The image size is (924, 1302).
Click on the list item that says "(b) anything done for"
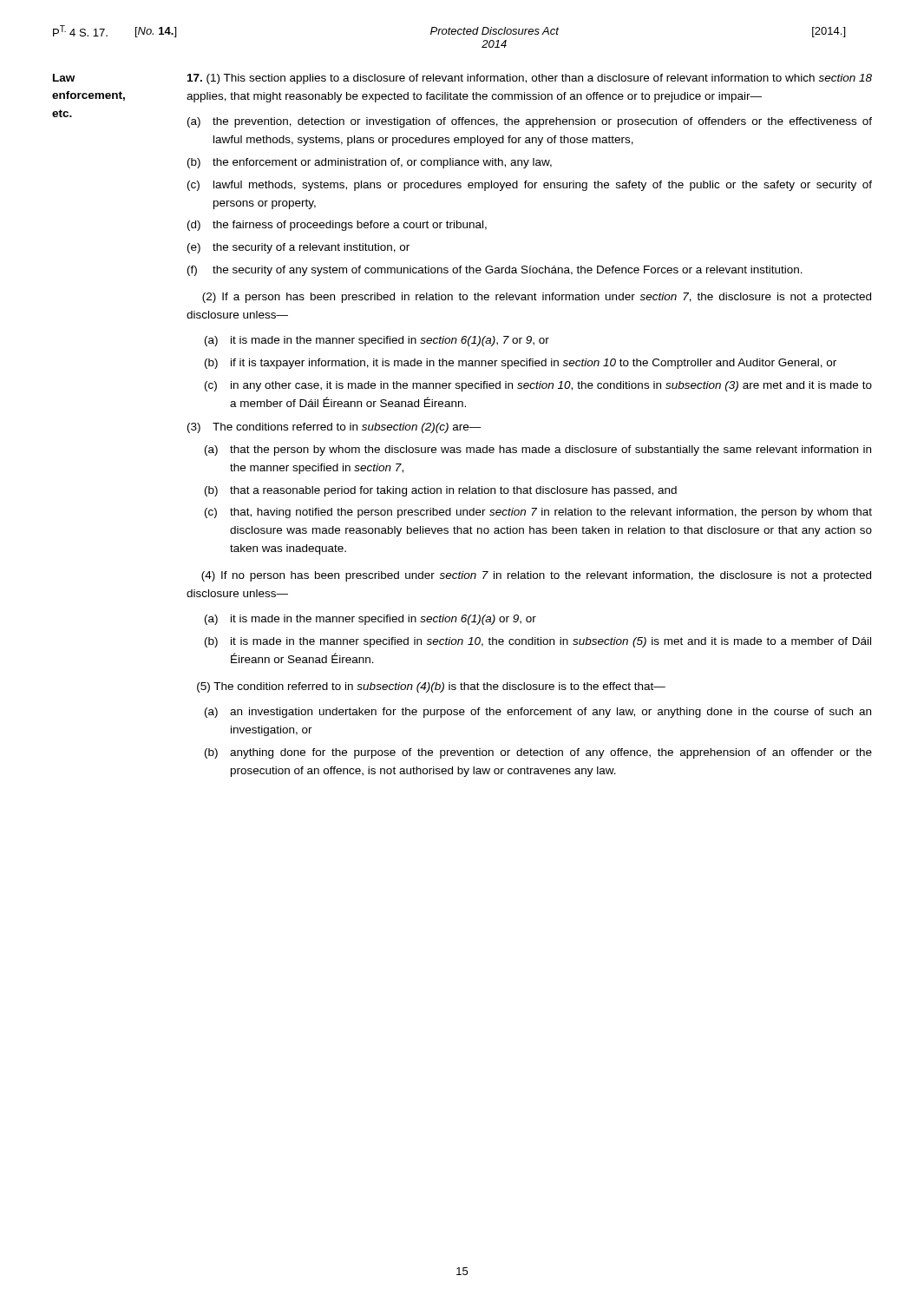point(538,762)
